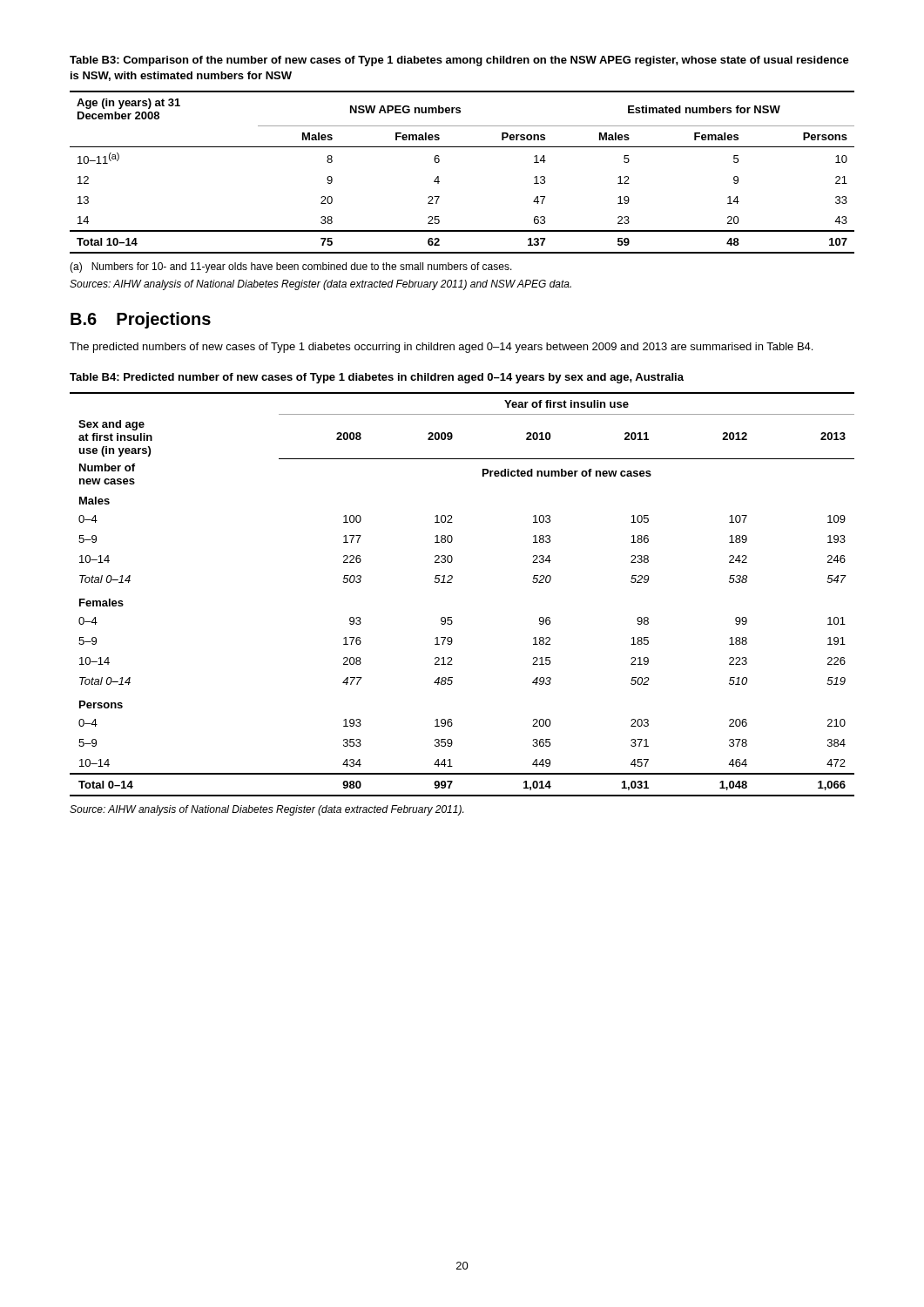
Task: Find the block on this page that starts "(a) Numbers for 10-"
Action: (x=291, y=267)
